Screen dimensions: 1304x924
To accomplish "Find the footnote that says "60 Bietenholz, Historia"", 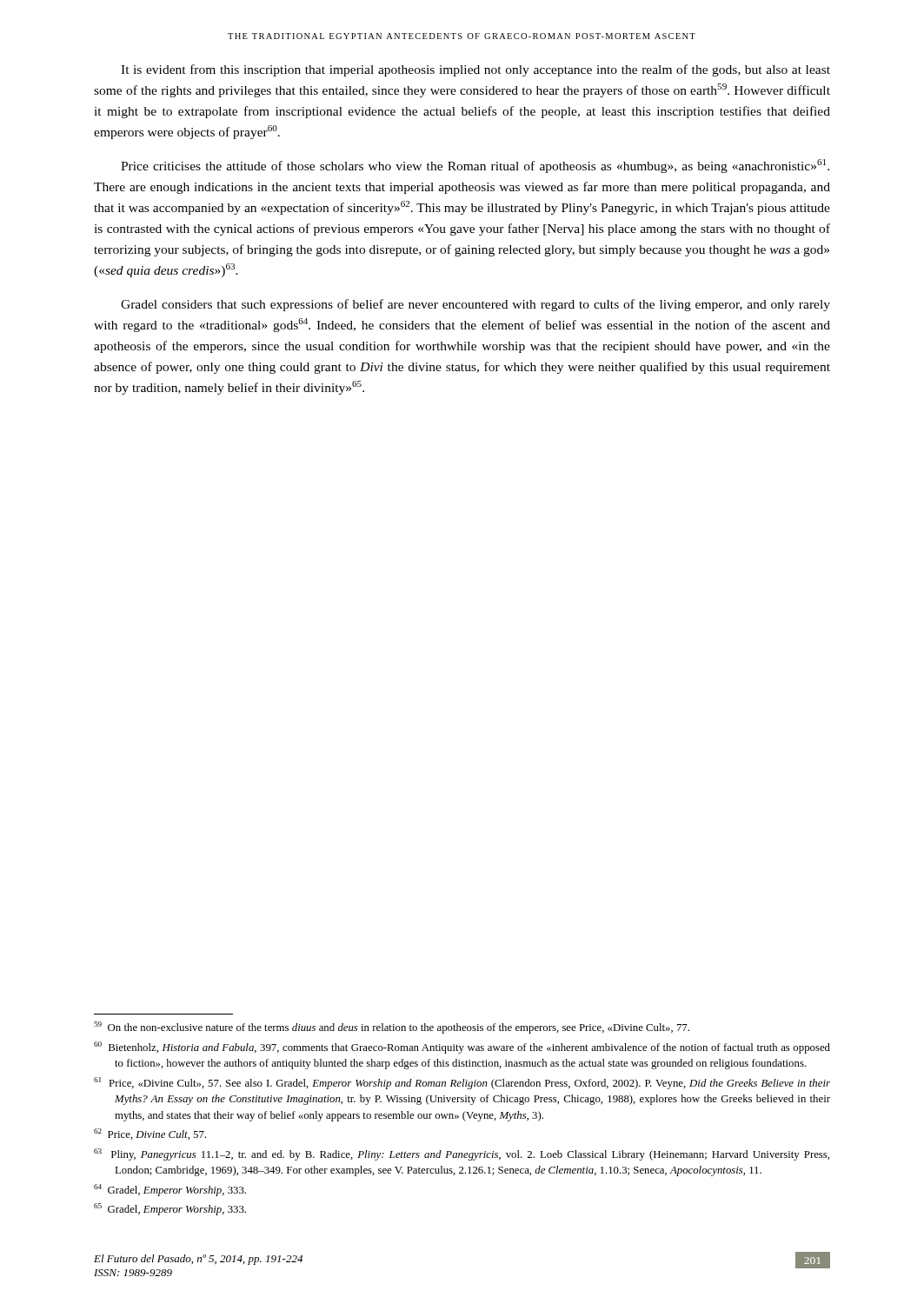I will click(462, 1054).
